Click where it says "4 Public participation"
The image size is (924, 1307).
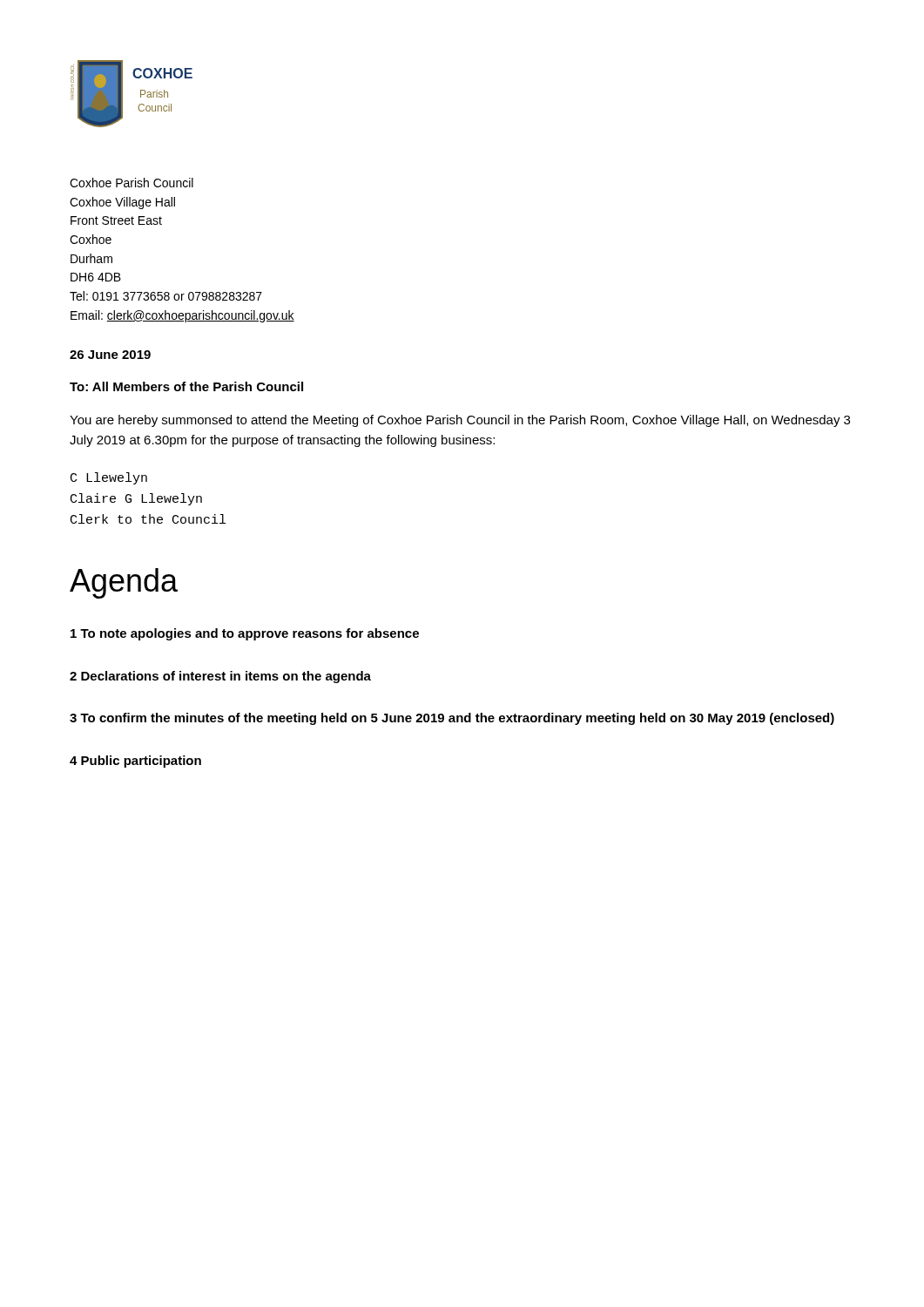(x=136, y=760)
